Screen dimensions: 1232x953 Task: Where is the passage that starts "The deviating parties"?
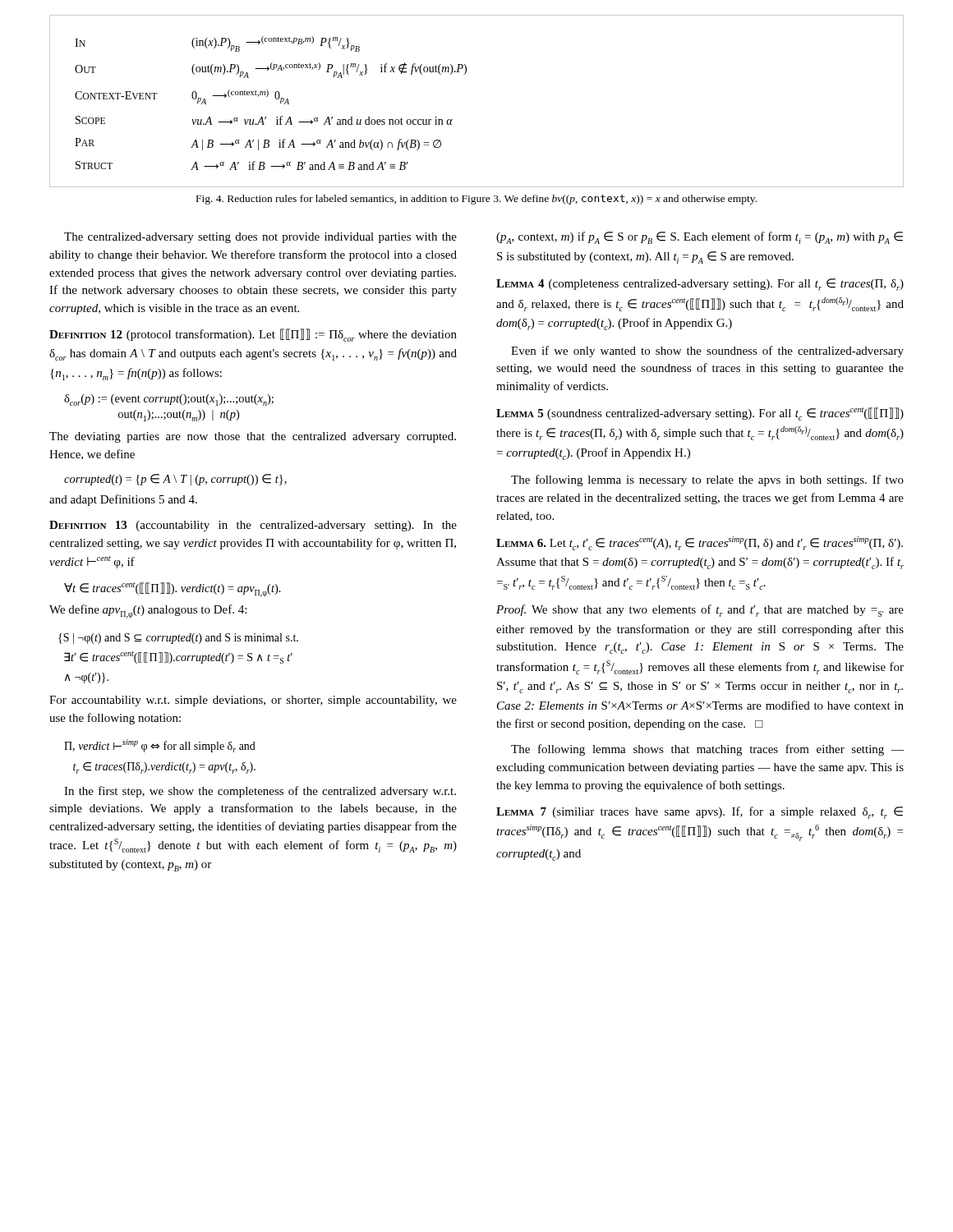pyautogui.click(x=253, y=446)
